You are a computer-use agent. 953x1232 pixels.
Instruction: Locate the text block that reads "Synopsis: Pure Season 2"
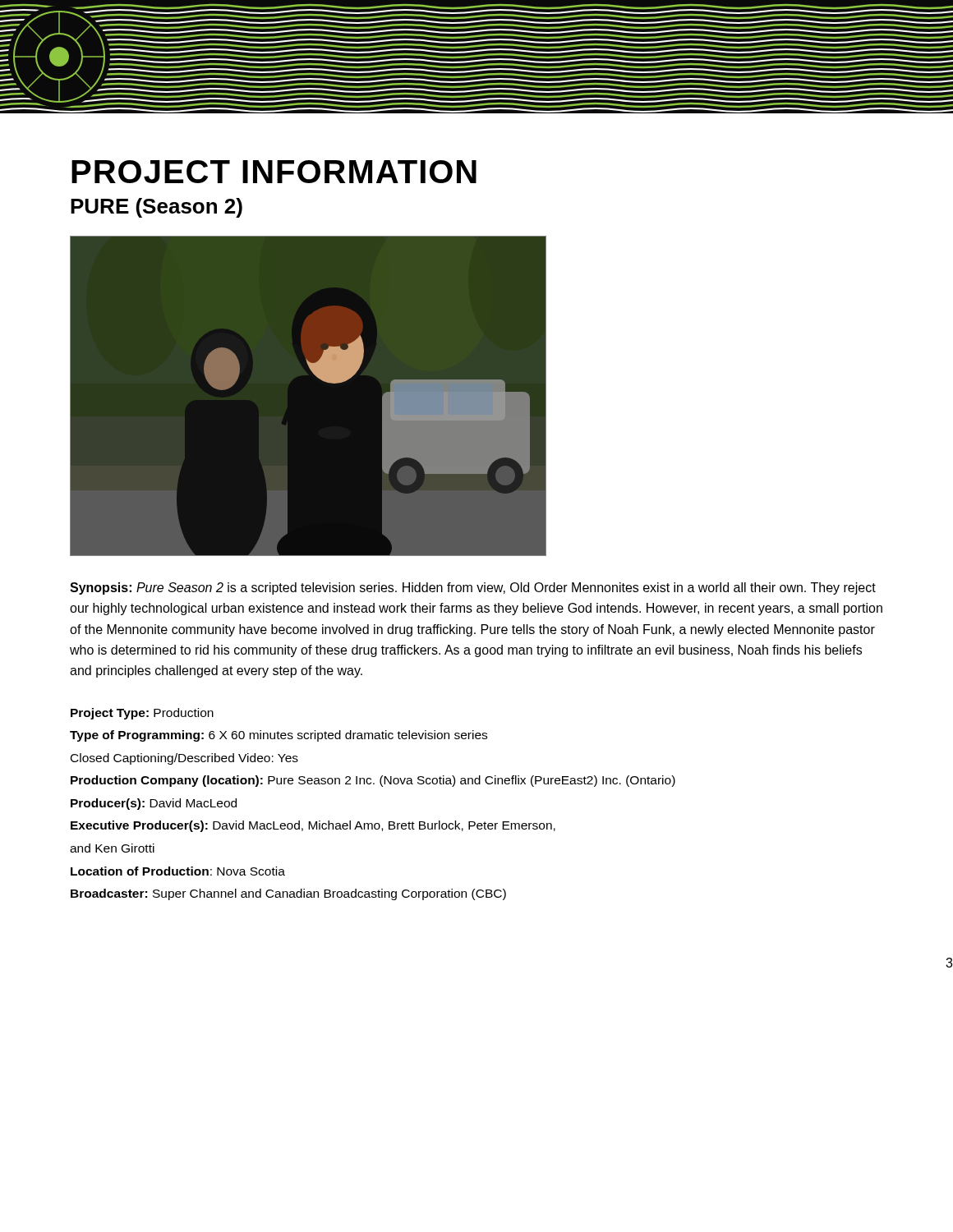click(x=476, y=629)
